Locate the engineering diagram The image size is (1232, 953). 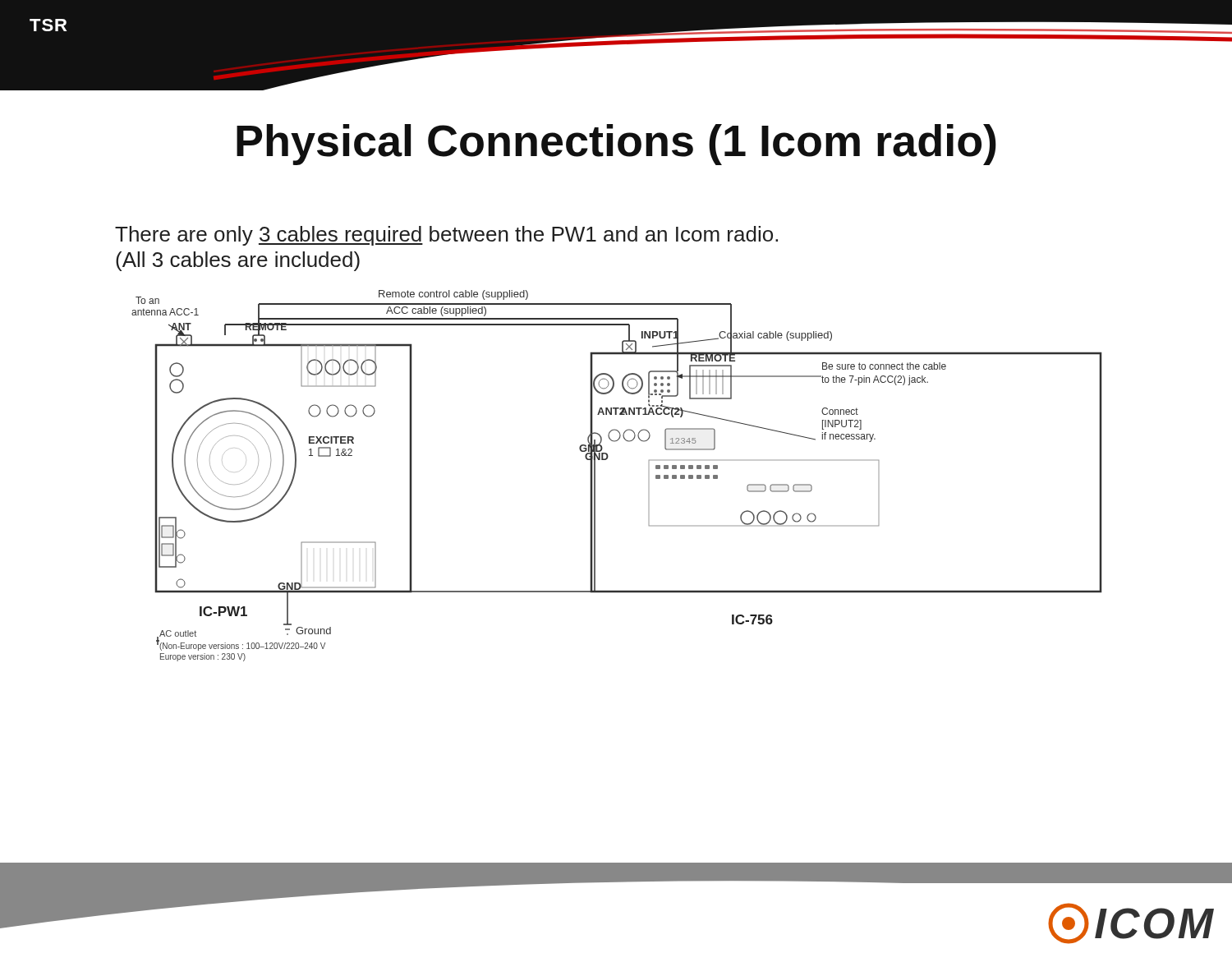[x=616, y=485]
